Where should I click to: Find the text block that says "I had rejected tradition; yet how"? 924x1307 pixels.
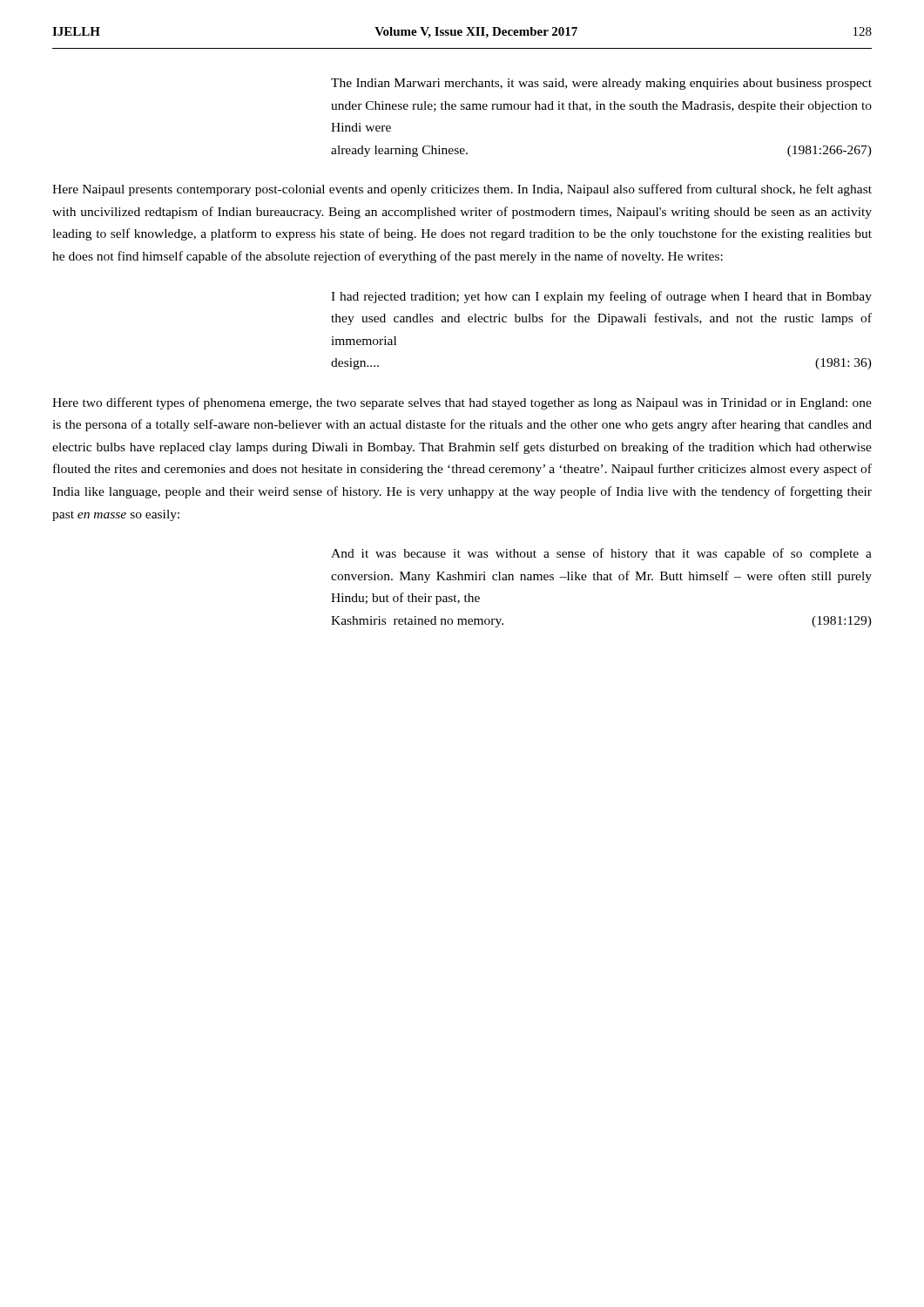click(x=601, y=331)
